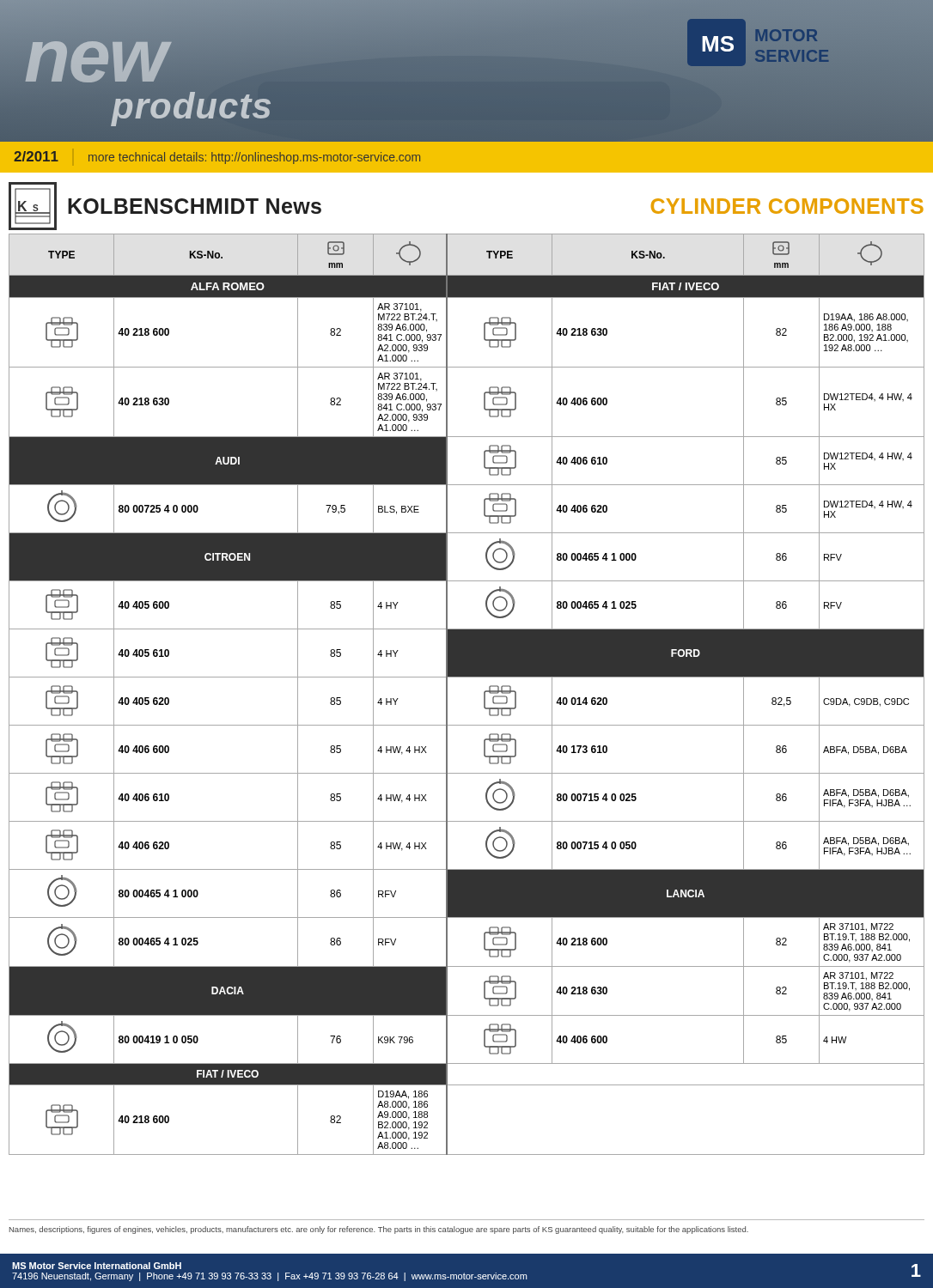
Task: Find the passage starting "CYLINDER COMPONENTS"
Action: (x=787, y=206)
